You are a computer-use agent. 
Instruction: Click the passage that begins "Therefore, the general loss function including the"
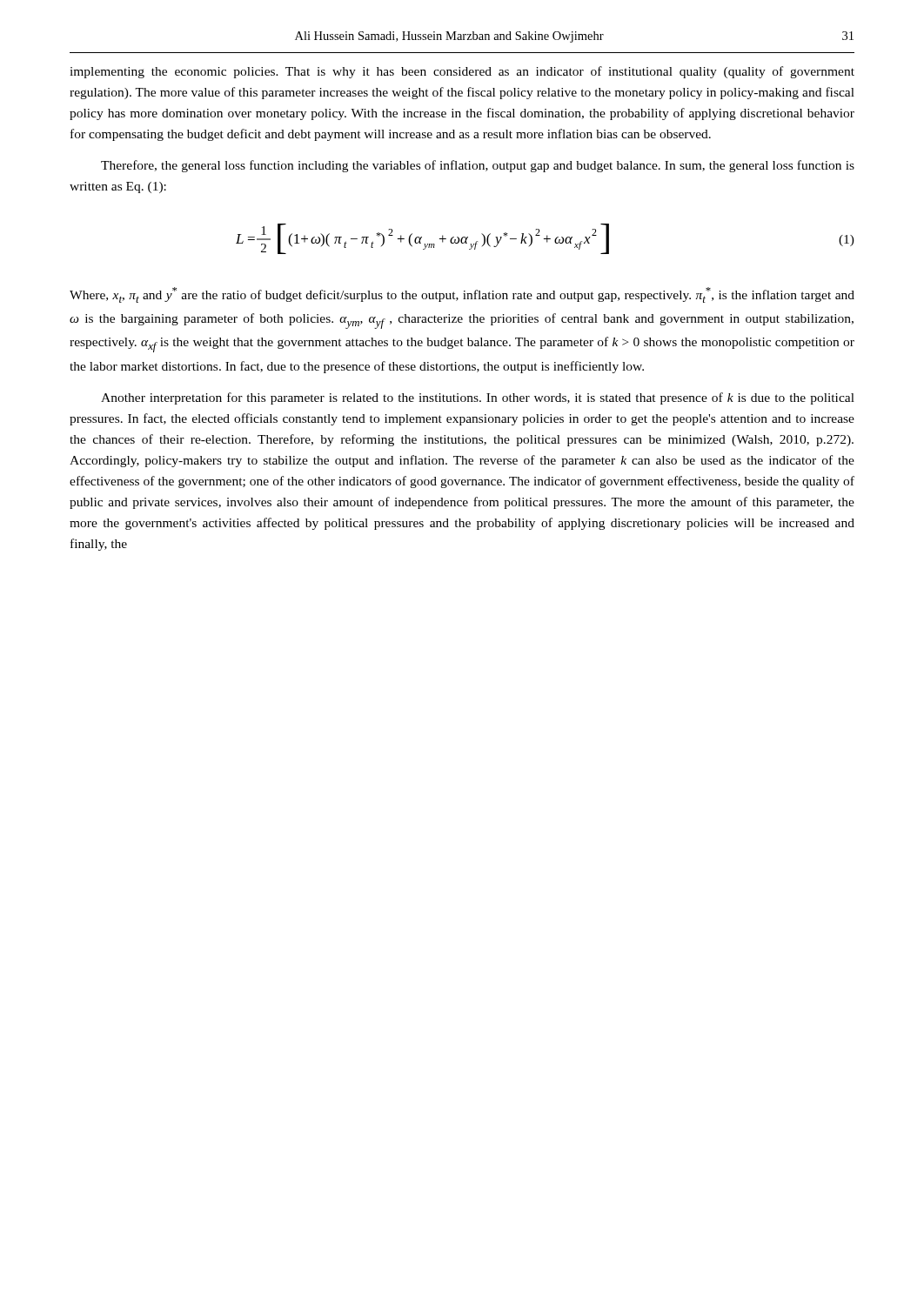462,175
